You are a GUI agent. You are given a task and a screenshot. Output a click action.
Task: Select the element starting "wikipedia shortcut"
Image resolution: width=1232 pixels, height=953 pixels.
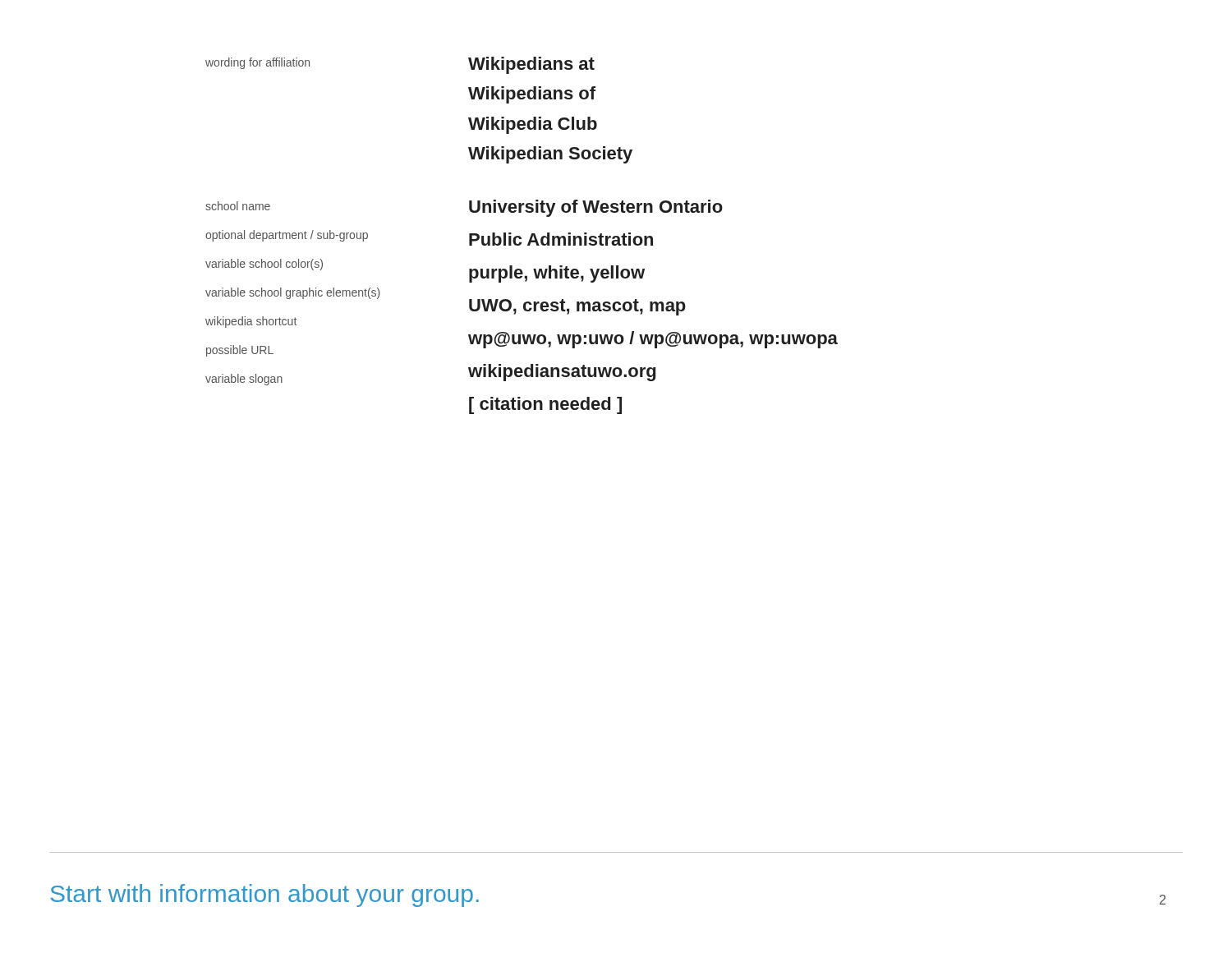coord(251,321)
